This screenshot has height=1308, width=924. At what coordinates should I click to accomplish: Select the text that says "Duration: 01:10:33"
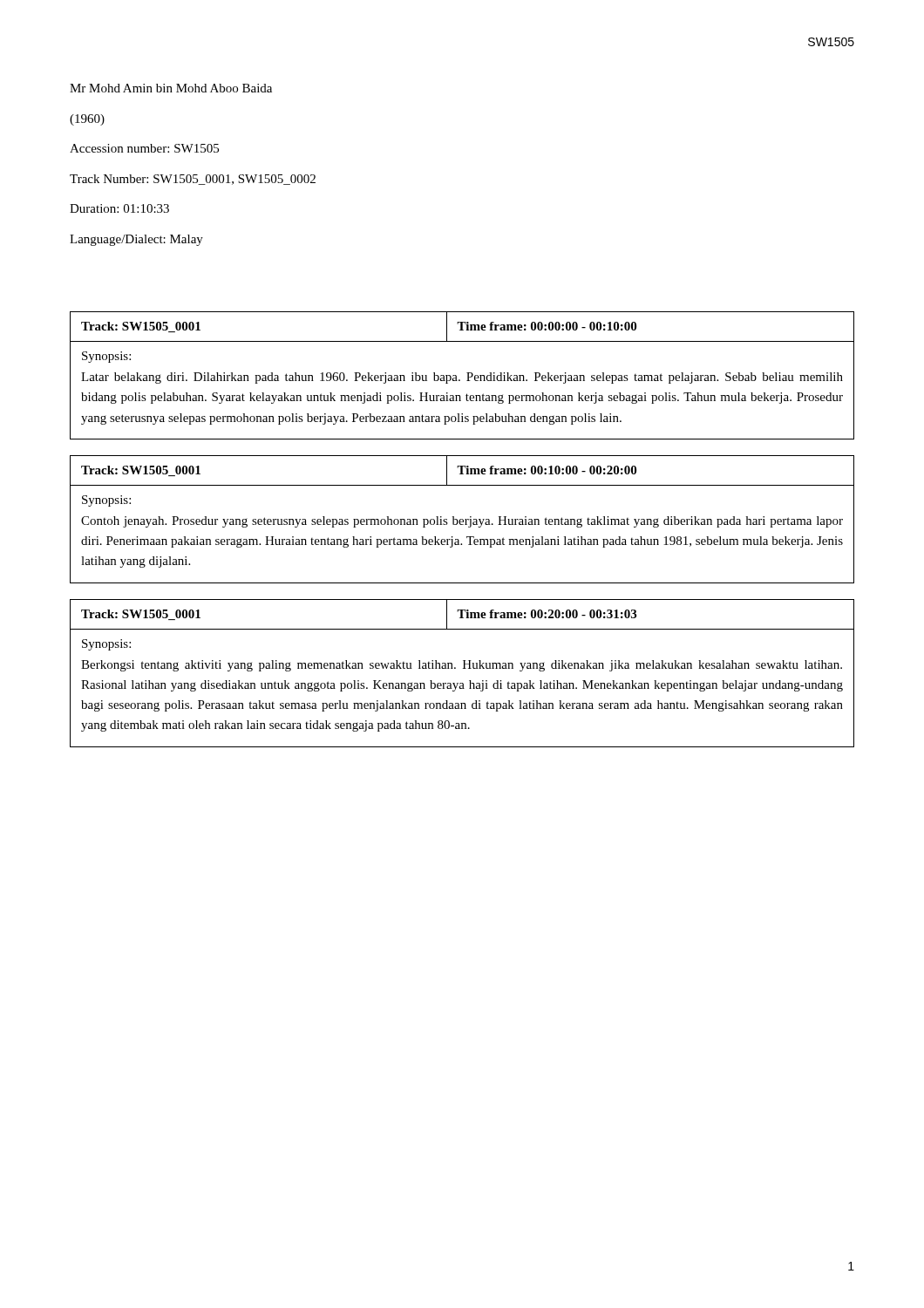point(120,208)
